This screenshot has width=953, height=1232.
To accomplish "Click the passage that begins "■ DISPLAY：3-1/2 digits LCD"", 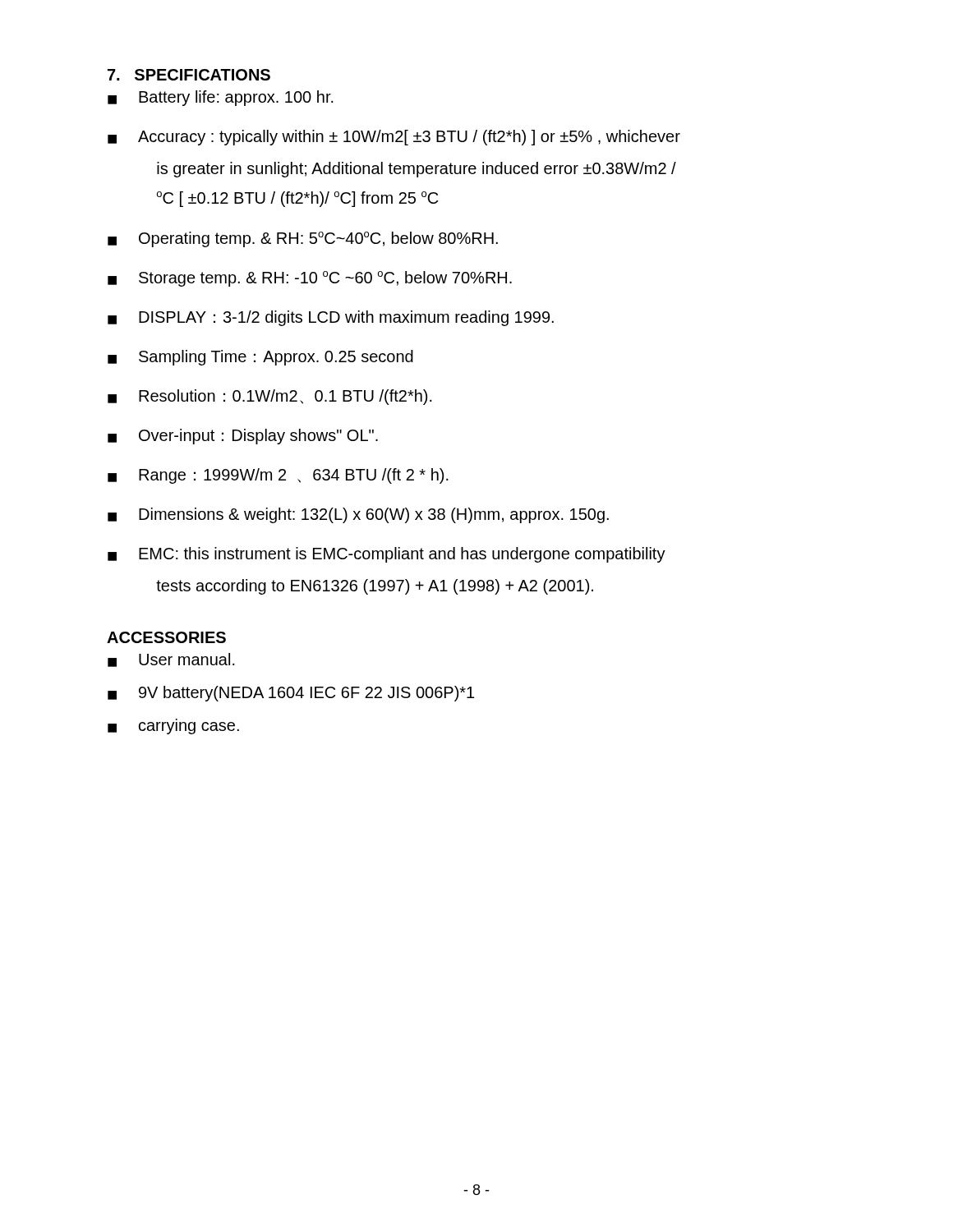I will click(489, 319).
